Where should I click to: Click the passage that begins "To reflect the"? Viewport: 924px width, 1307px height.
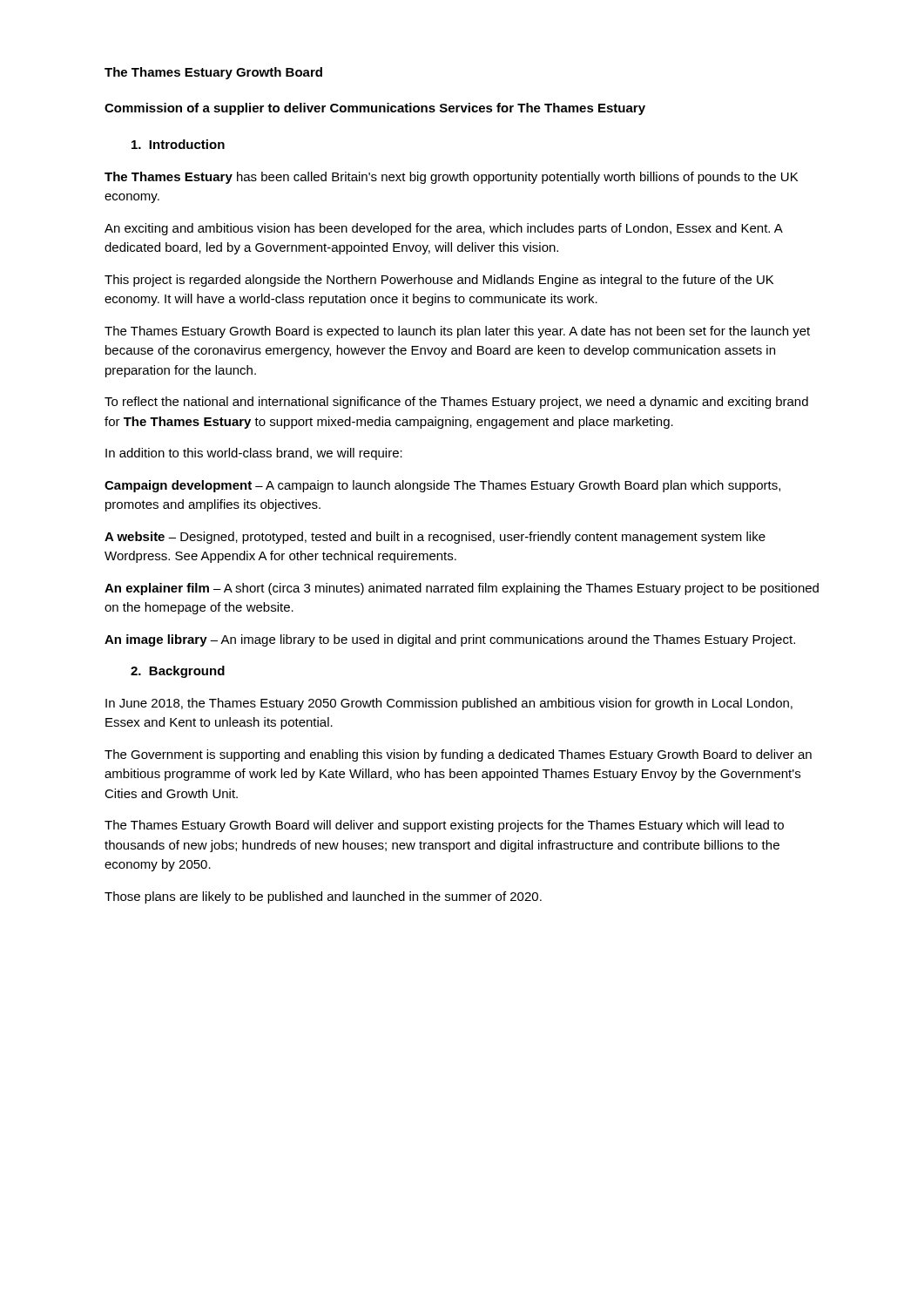click(462, 412)
